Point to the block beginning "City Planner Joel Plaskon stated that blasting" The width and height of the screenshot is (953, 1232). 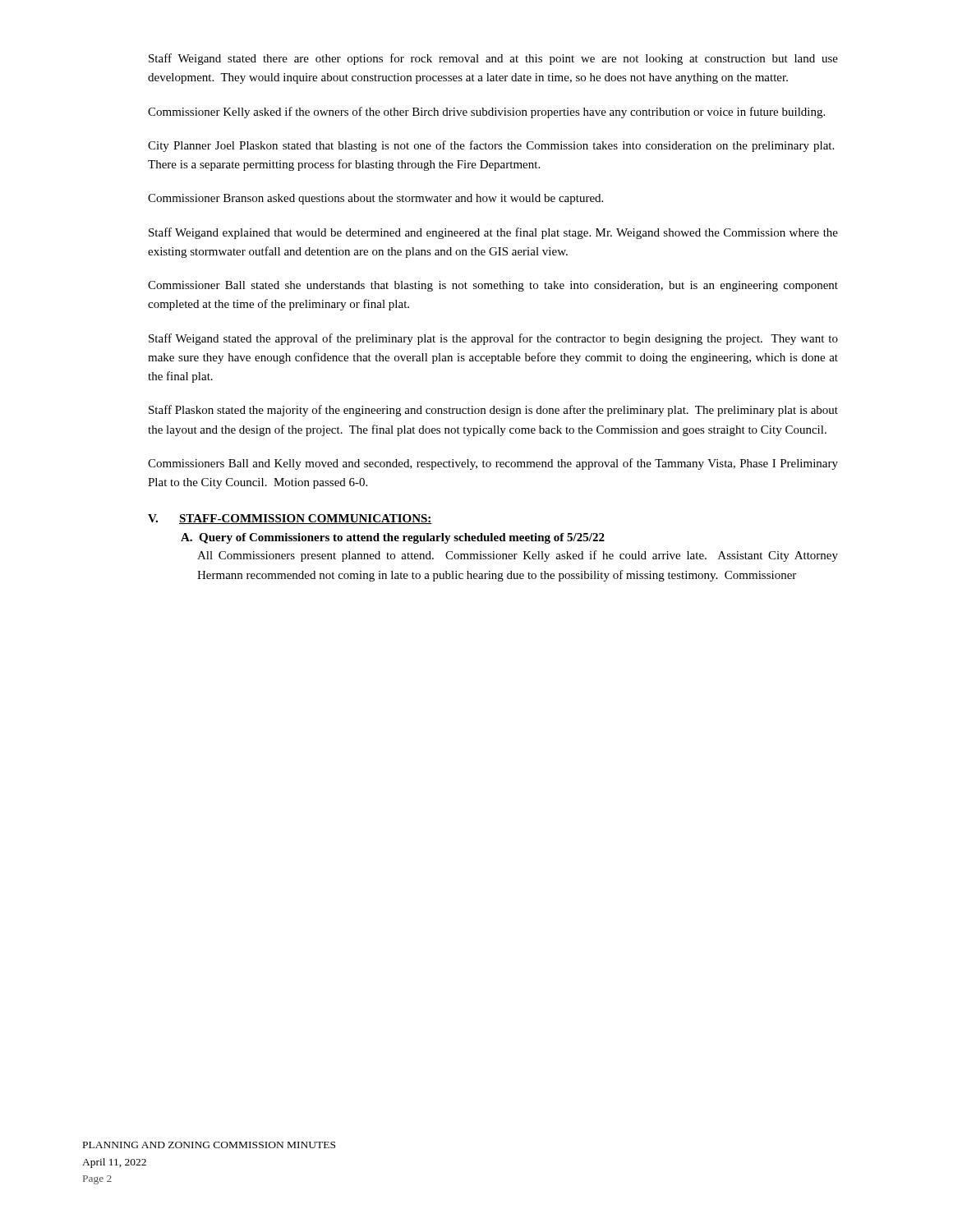click(x=493, y=155)
